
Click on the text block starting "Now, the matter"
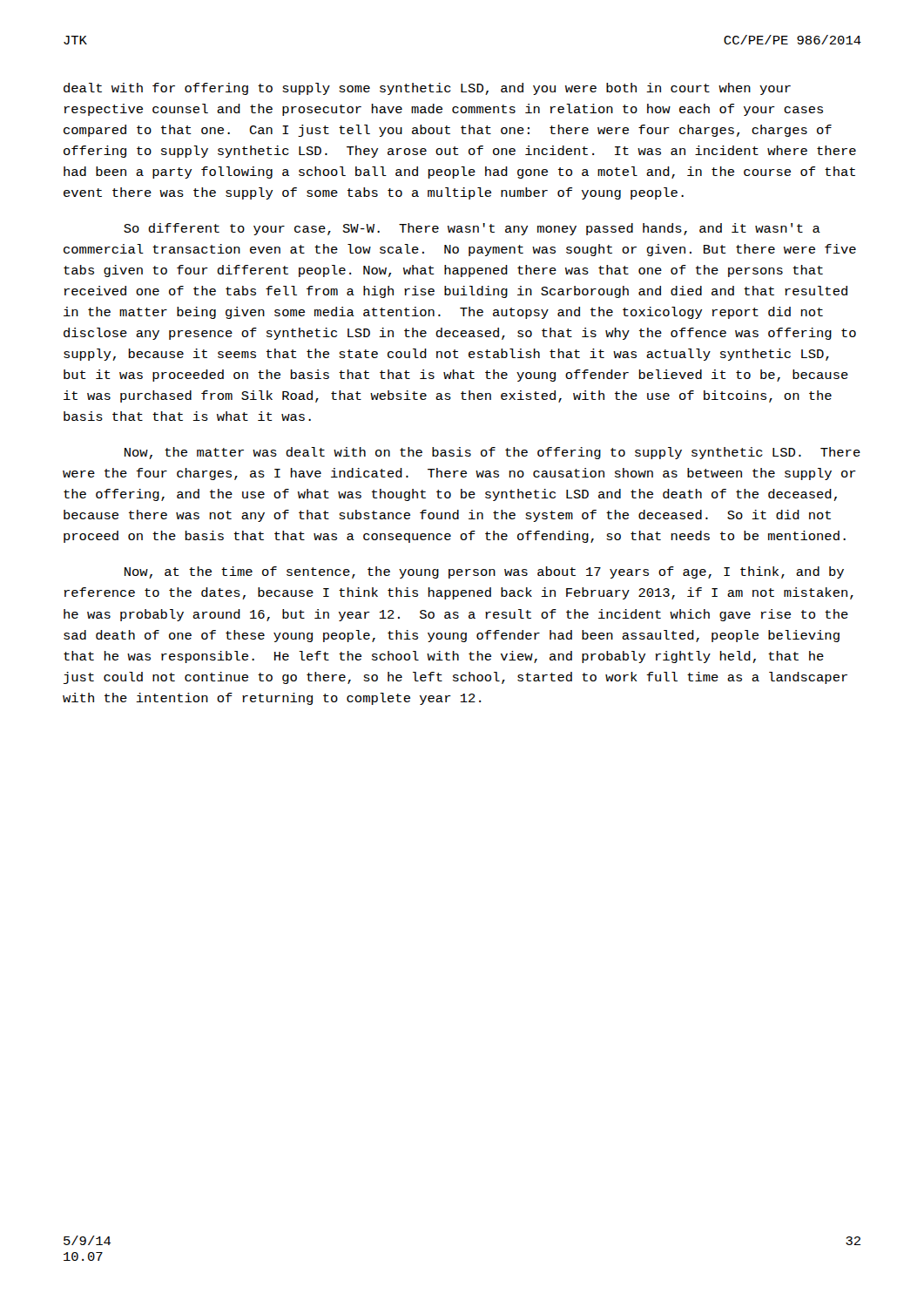[x=462, y=495]
